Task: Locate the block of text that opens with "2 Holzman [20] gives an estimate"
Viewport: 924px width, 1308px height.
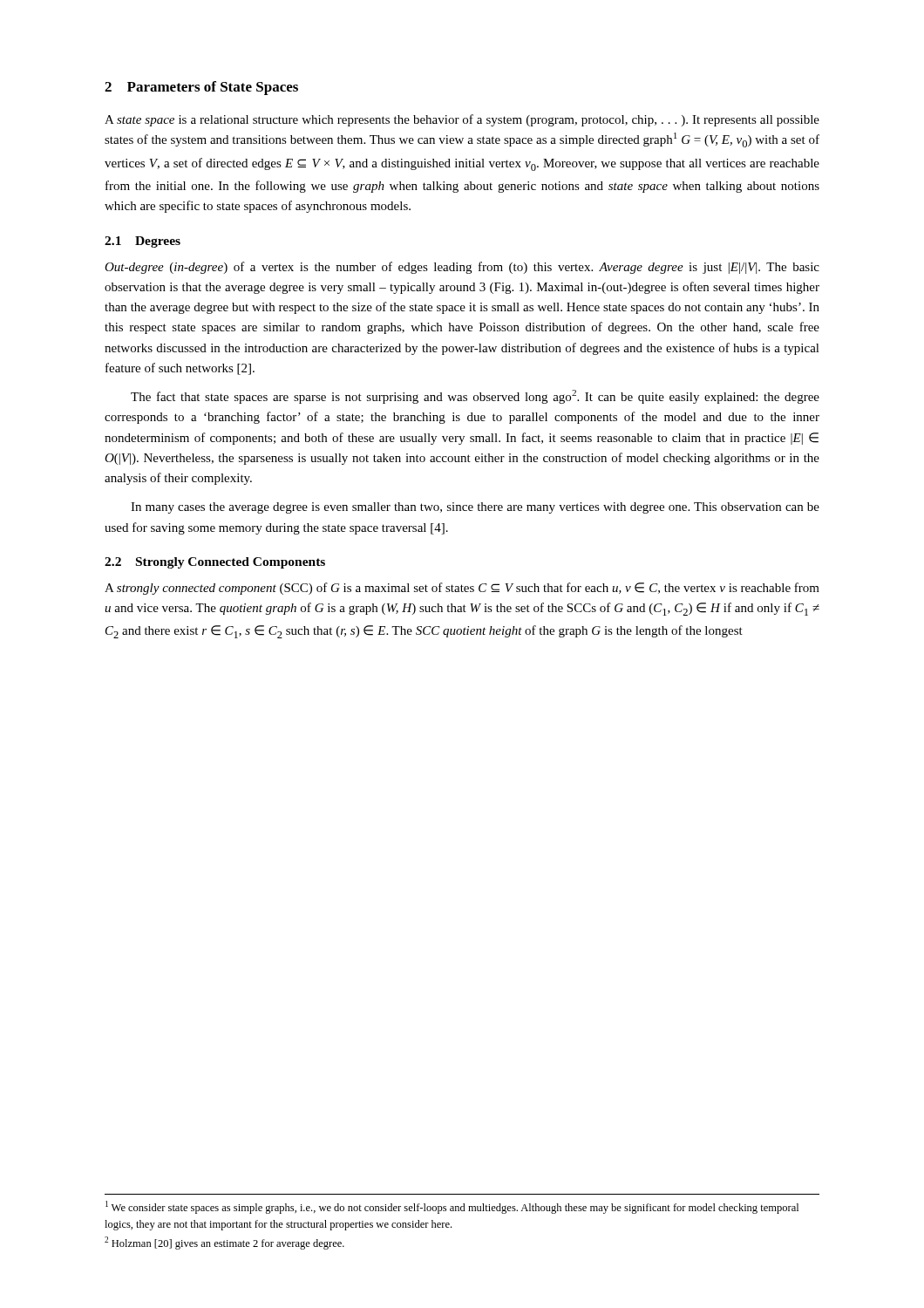Action: pos(225,1243)
